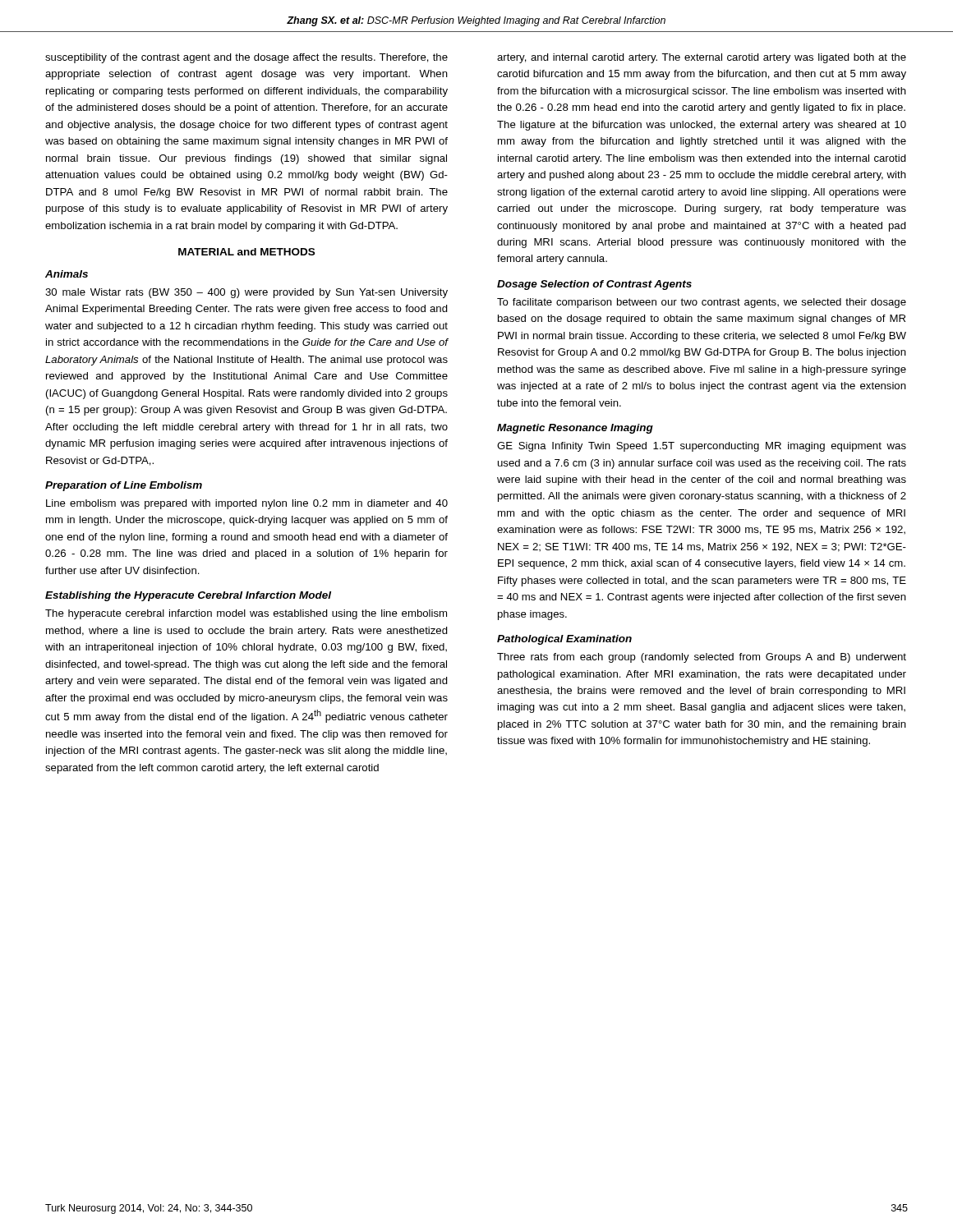Click the passage that begins "Line embolism was prepared with imported nylon"
Screen dimensions: 1232x953
point(246,537)
